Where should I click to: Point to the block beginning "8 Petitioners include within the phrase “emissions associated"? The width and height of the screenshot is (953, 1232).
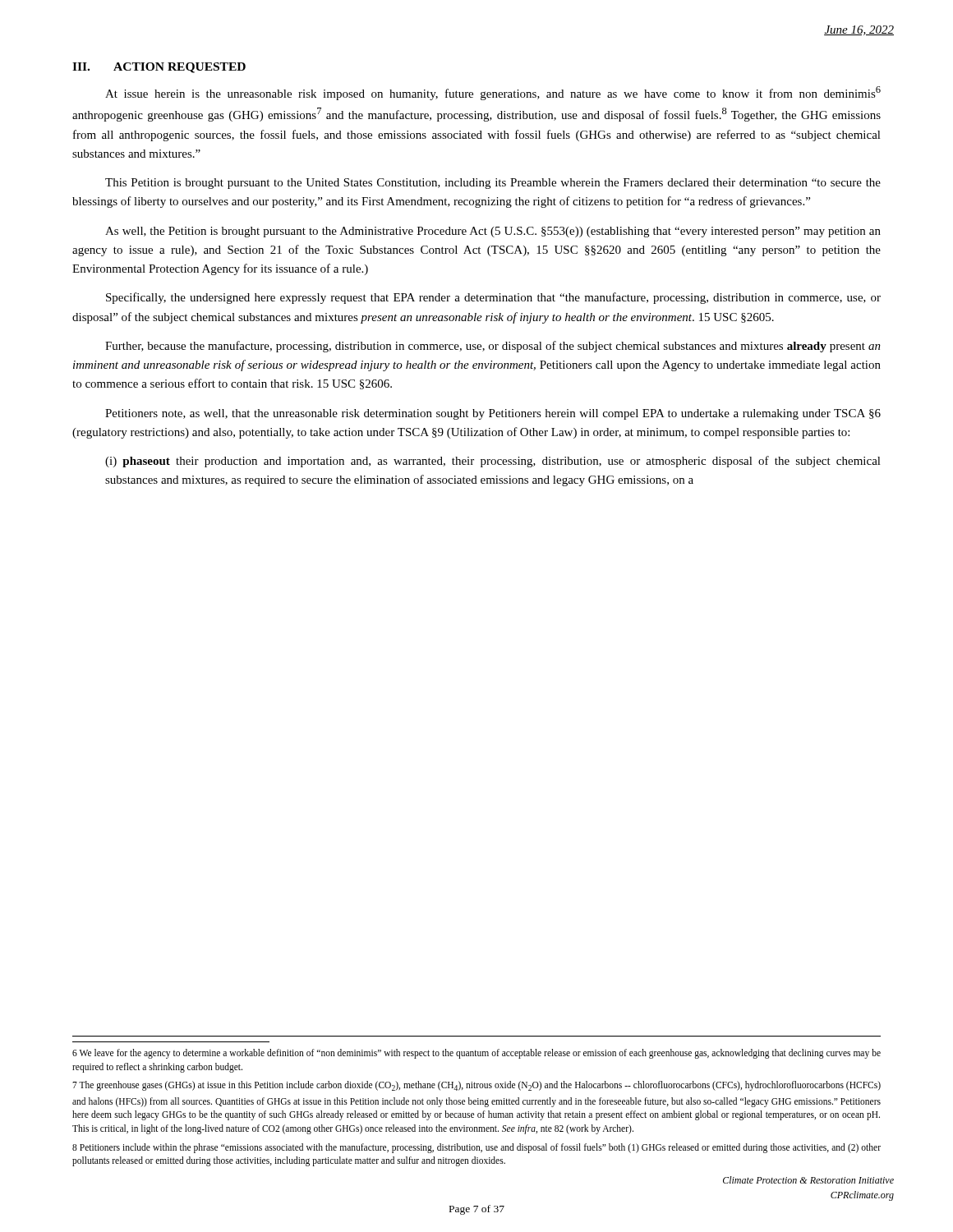click(476, 1154)
